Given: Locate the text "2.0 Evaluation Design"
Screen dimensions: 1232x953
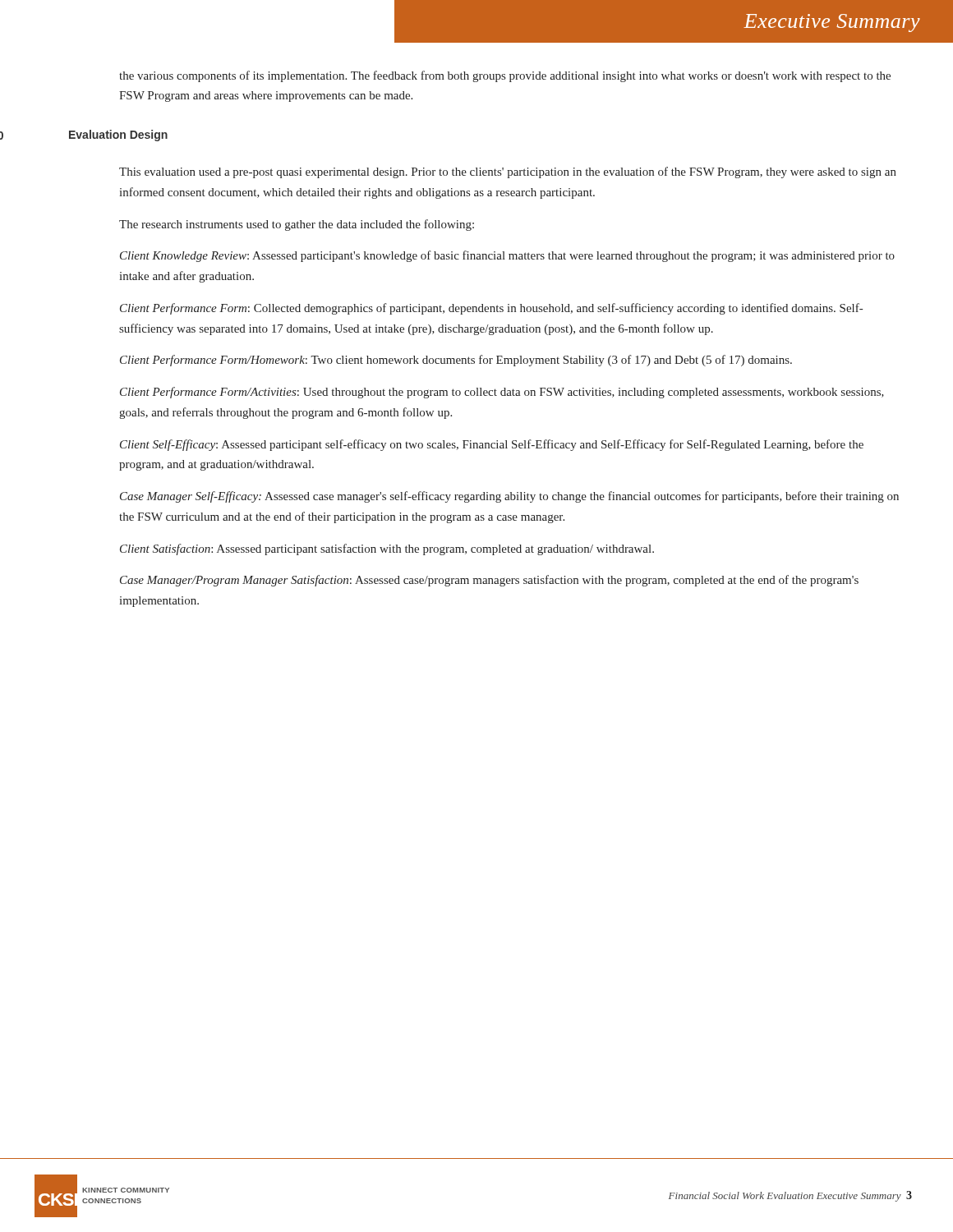Looking at the screenshot, I should 111,135.
